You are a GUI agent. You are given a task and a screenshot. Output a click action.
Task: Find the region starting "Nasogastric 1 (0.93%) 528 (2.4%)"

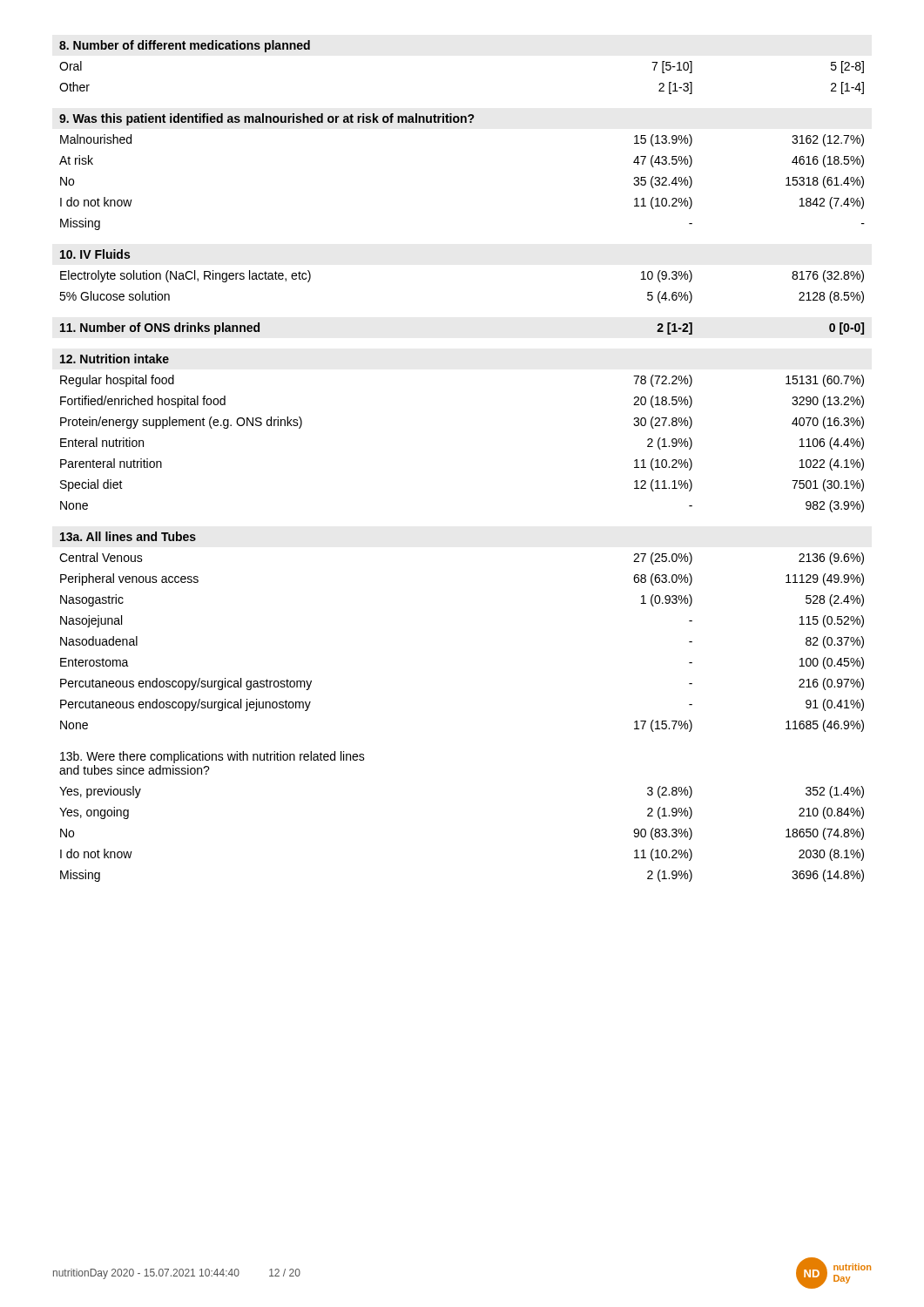coord(89,600)
